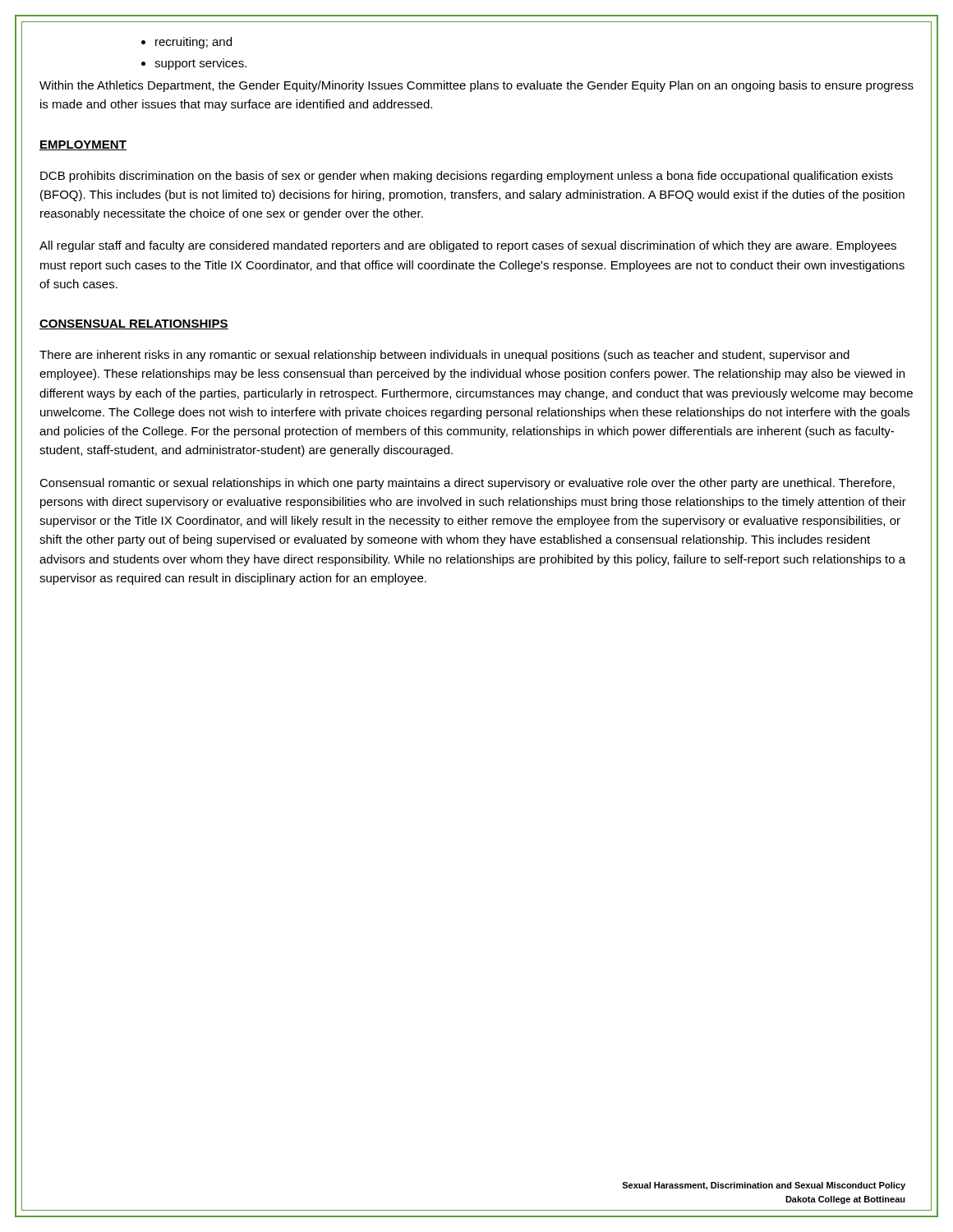Point to the block beginning "DCB prohibits discrimination on the basis of sex"

pyautogui.click(x=472, y=194)
